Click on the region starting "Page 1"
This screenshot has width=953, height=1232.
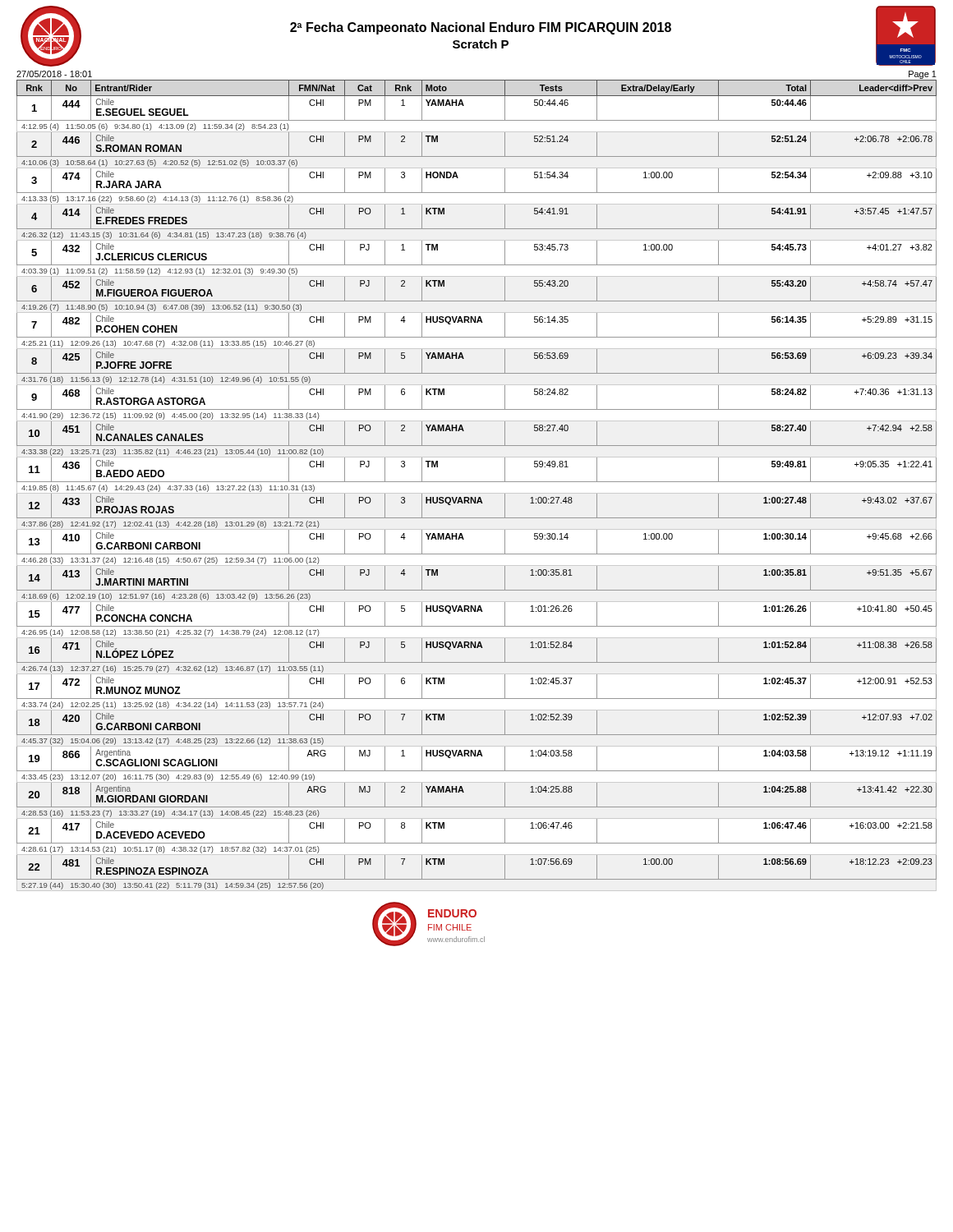(922, 74)
